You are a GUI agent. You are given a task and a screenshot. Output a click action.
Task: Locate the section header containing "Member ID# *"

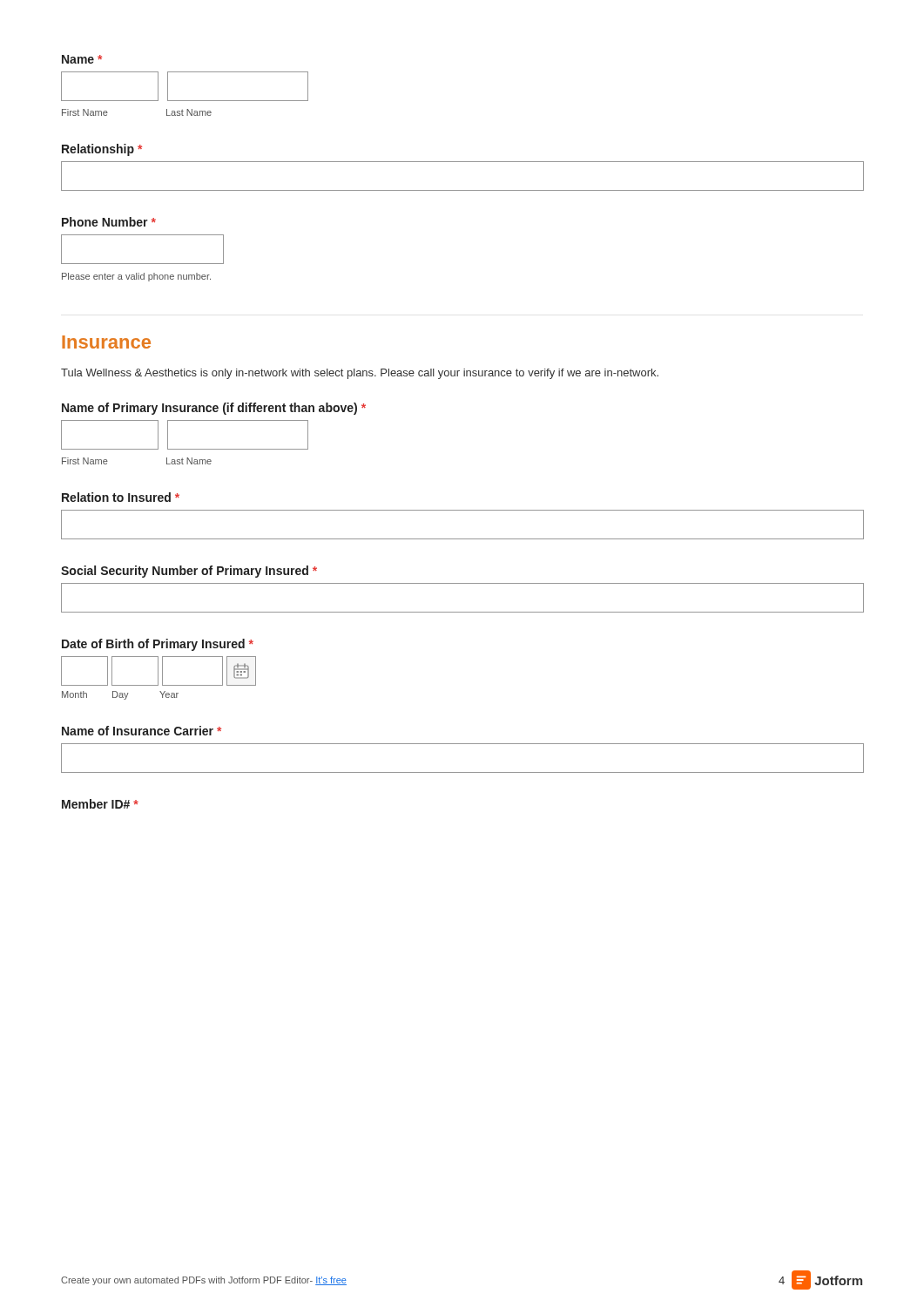click(x=100, y=804)
